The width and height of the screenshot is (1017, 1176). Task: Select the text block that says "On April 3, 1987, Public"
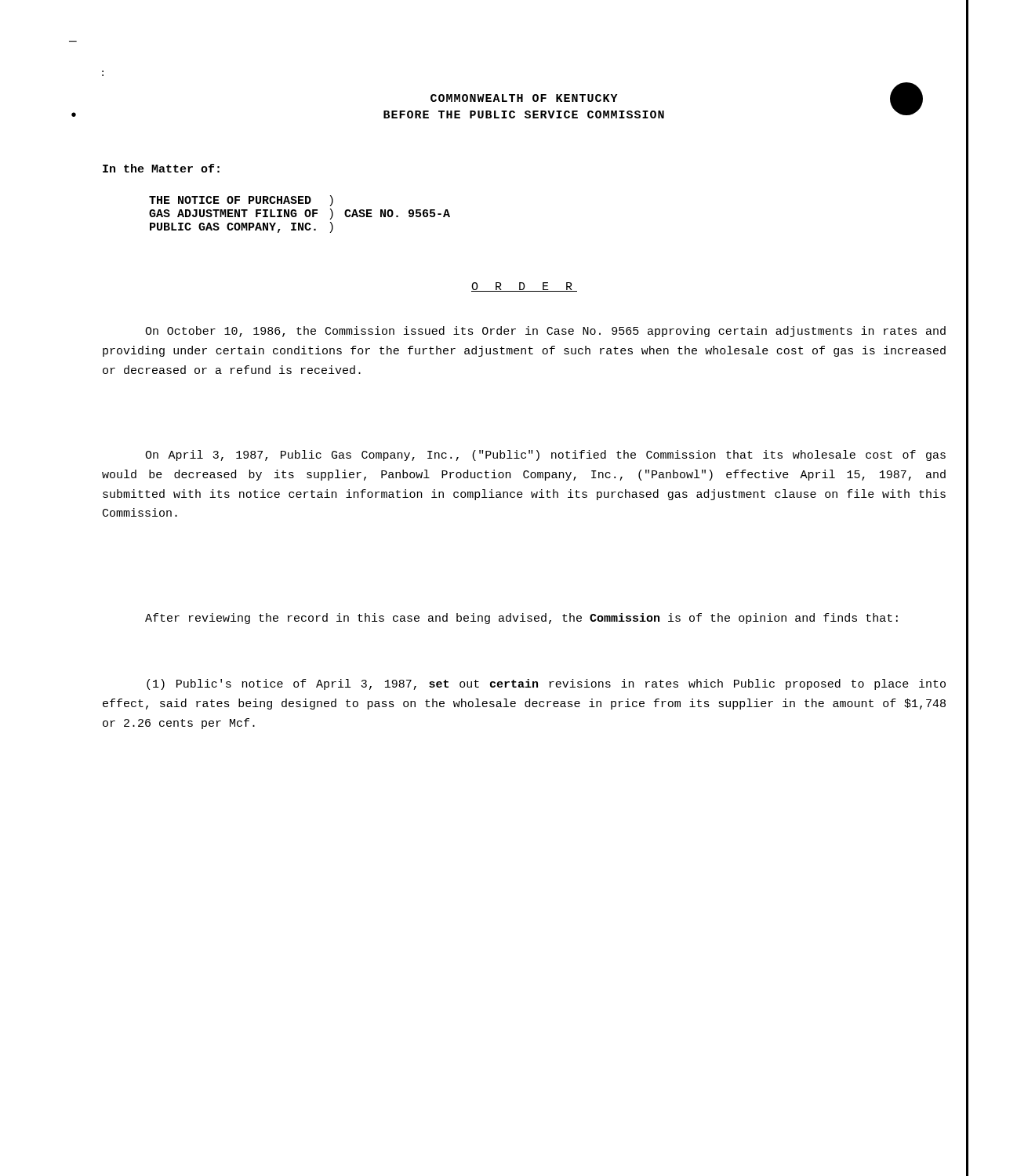coord(524,485)
